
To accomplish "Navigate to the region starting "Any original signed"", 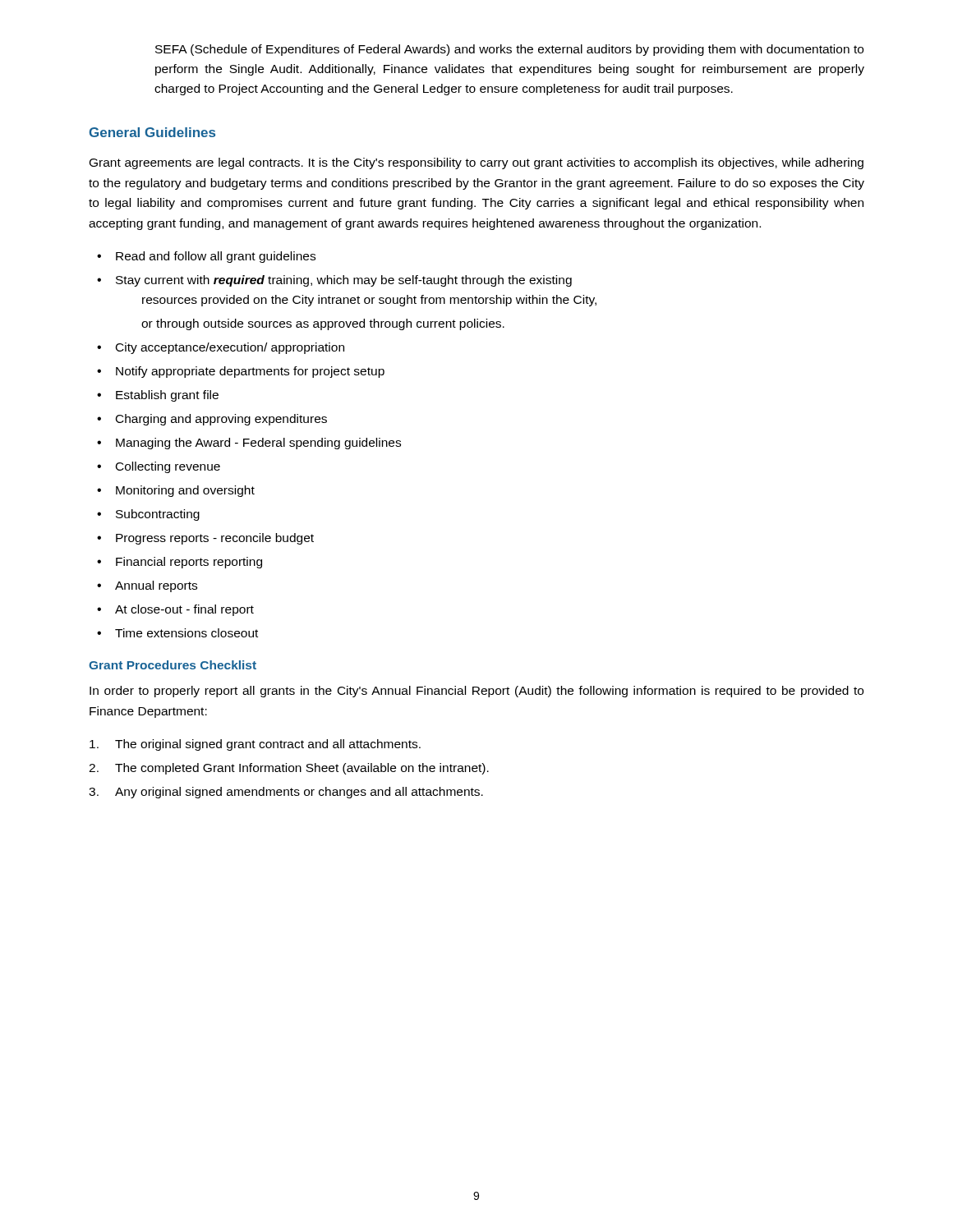I will coord(299,792).
